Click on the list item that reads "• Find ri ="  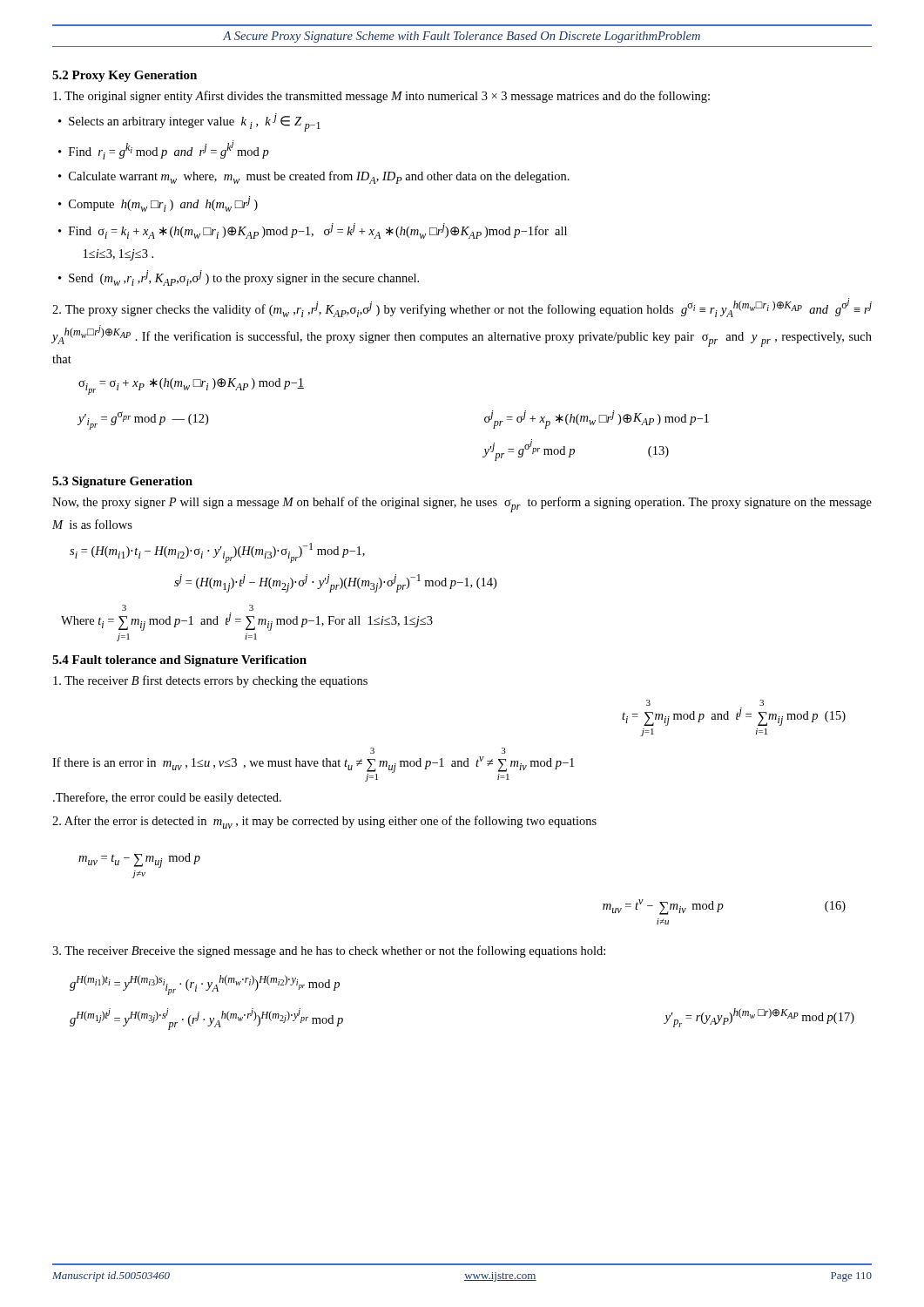click(x=163, y=150)
